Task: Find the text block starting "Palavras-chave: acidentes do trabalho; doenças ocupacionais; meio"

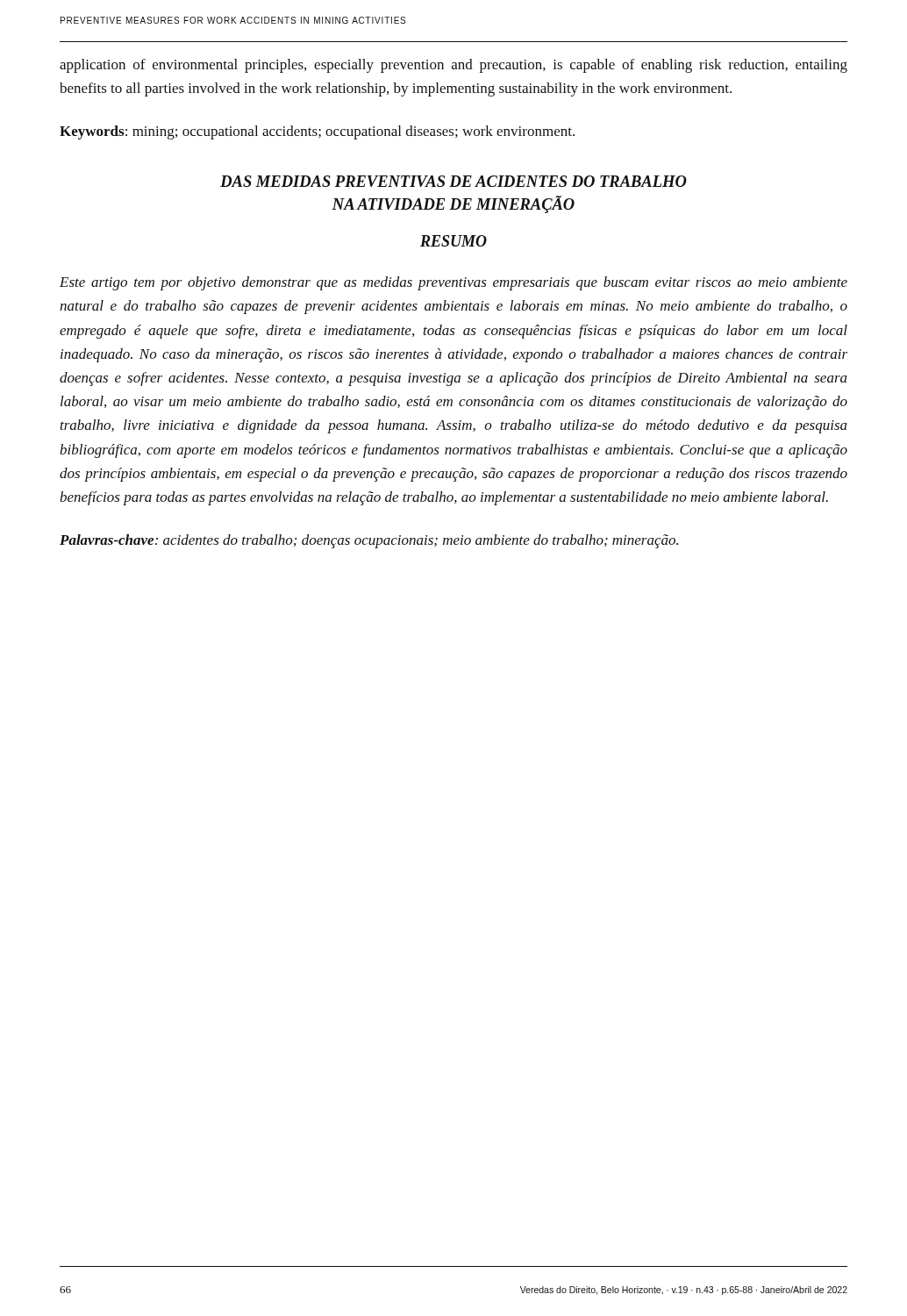Action: (x=370, y=540)
